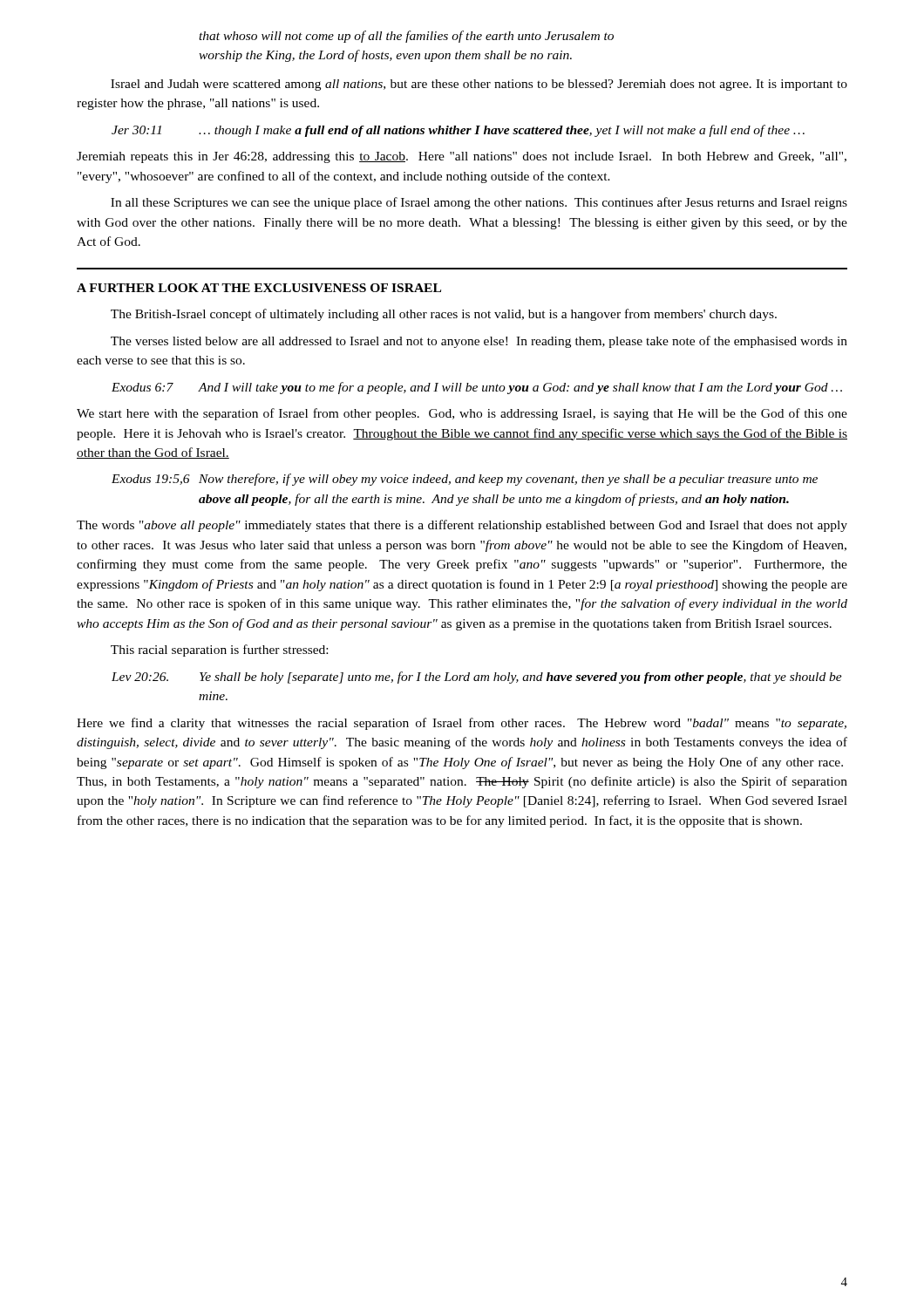The image size is (924, 1308).
Task: Point to the text block starting "Exodus 6:7 And I will take you to"
Action: coord(479,387)
